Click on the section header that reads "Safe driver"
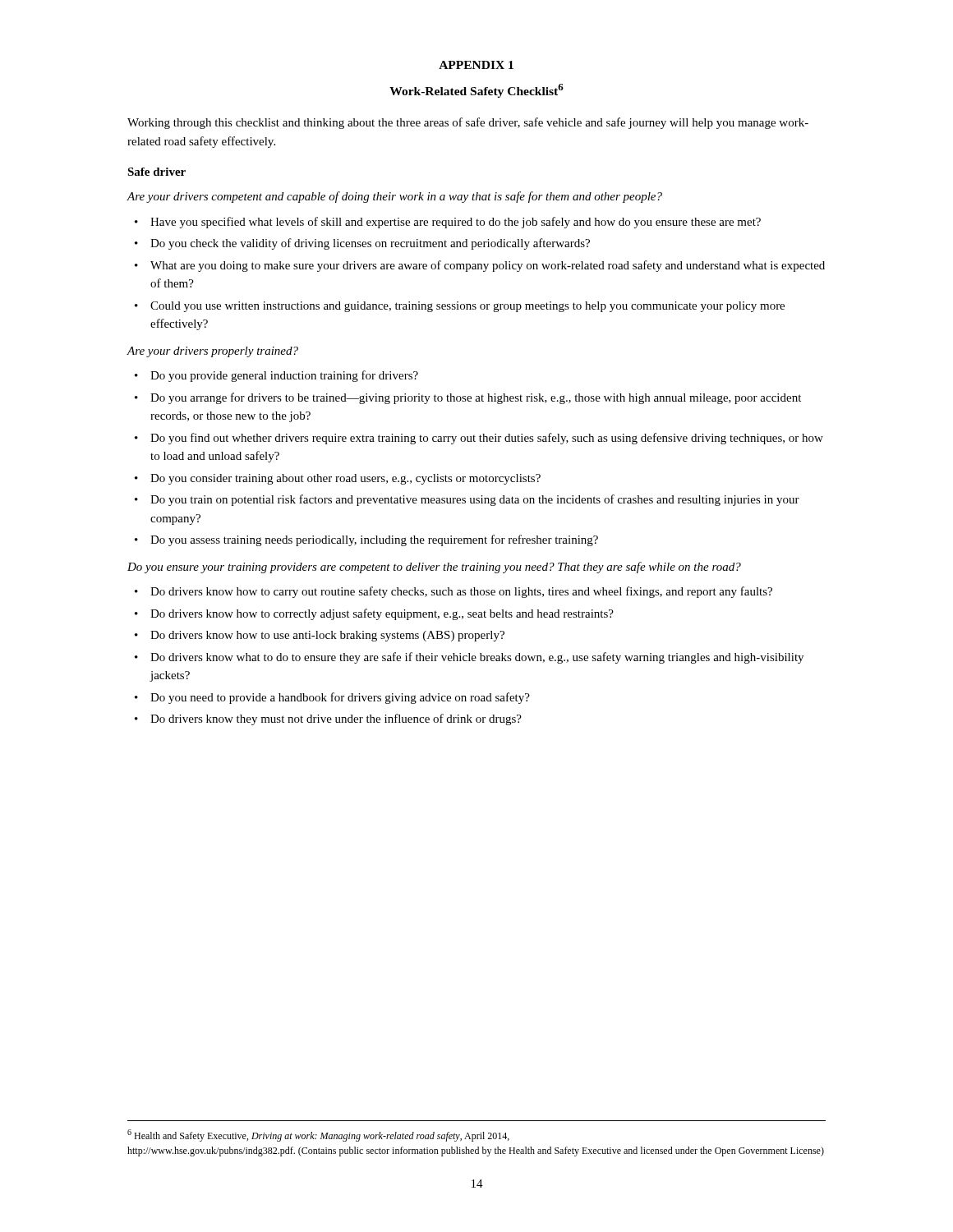The width and height of the screenshot is (953, 1232). pos(157,172)
